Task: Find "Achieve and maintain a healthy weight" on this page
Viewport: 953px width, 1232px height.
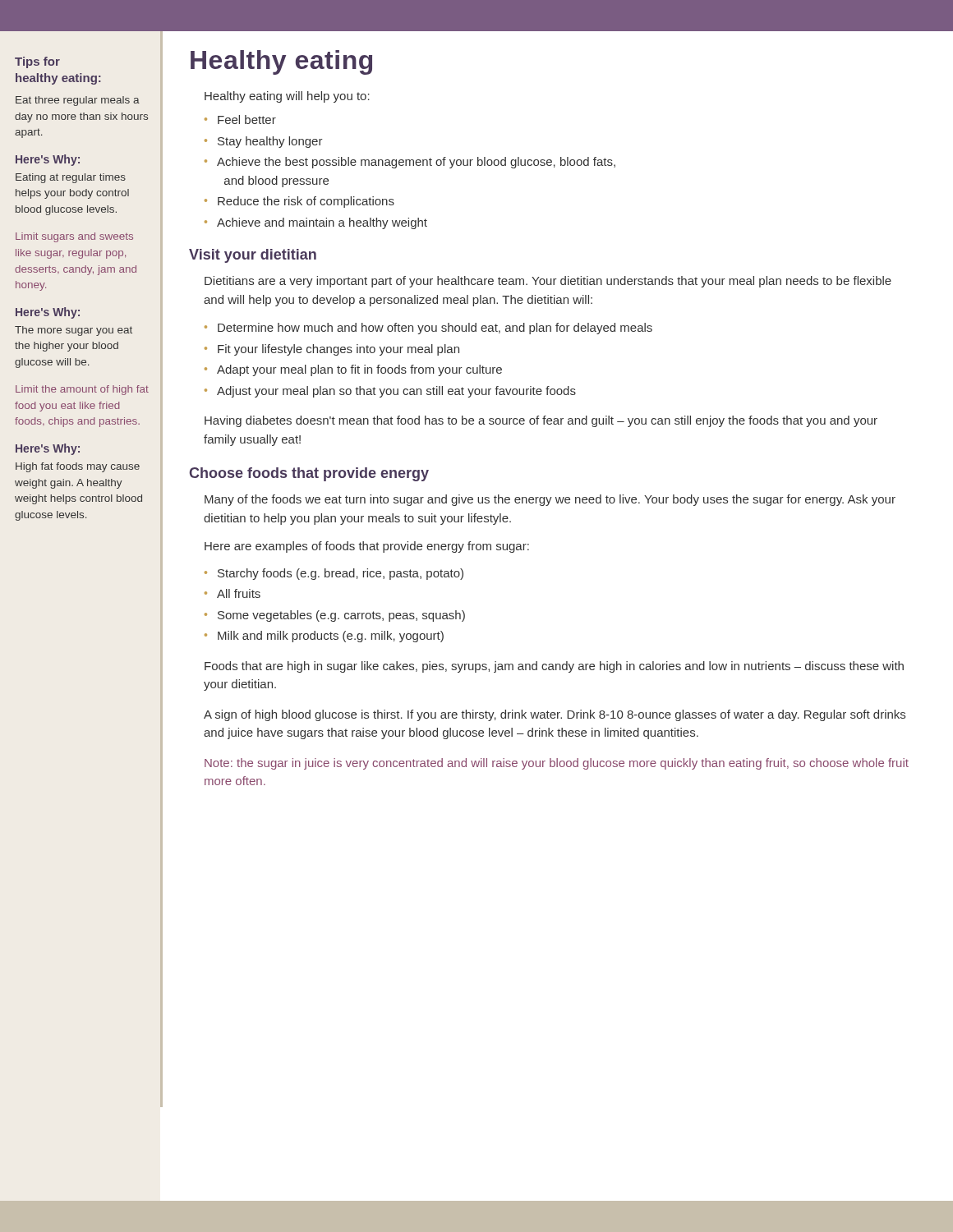Action: (x=322, y=222)
